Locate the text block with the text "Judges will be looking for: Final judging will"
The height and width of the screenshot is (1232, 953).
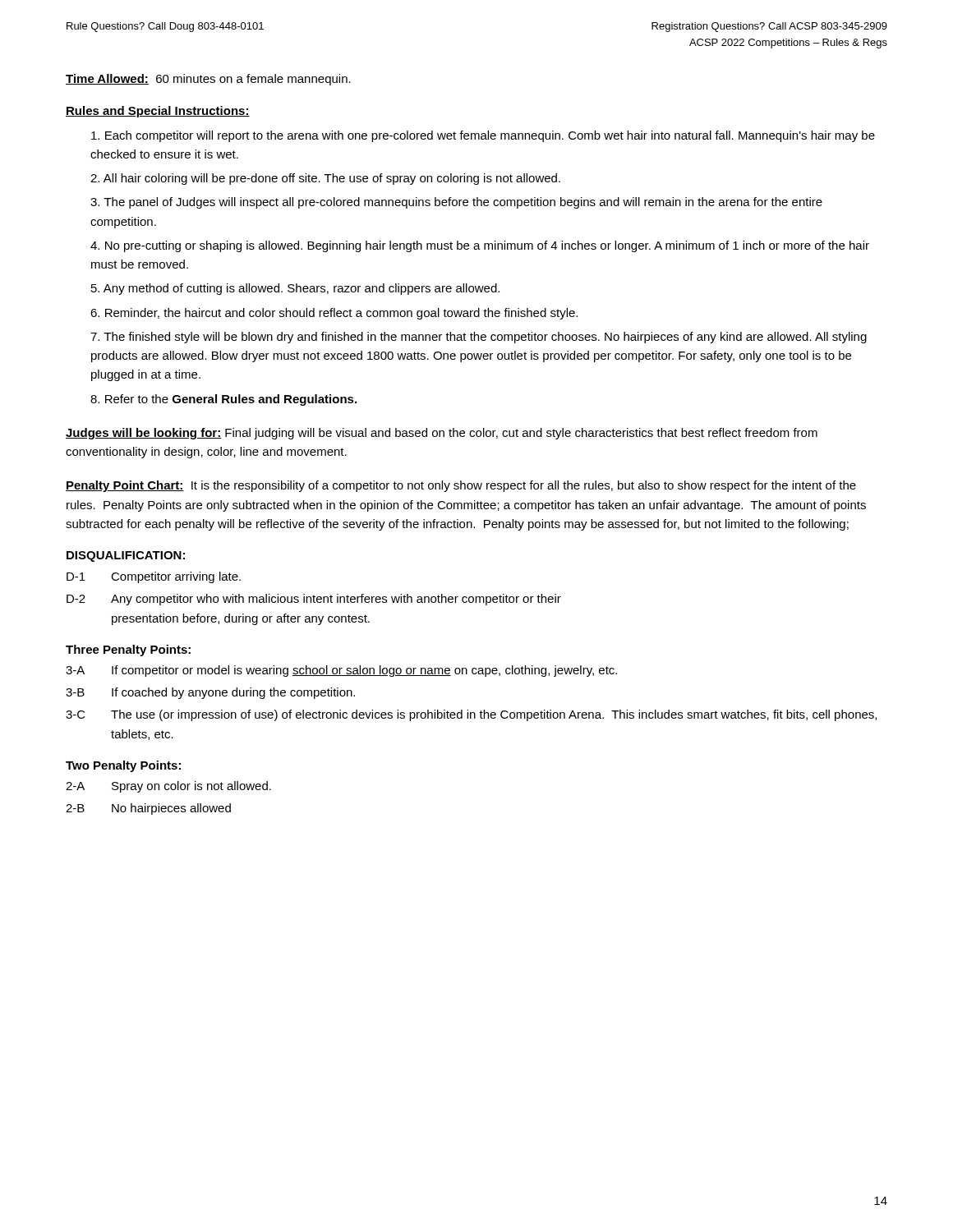pyautogui.click(x=442, y=442)
